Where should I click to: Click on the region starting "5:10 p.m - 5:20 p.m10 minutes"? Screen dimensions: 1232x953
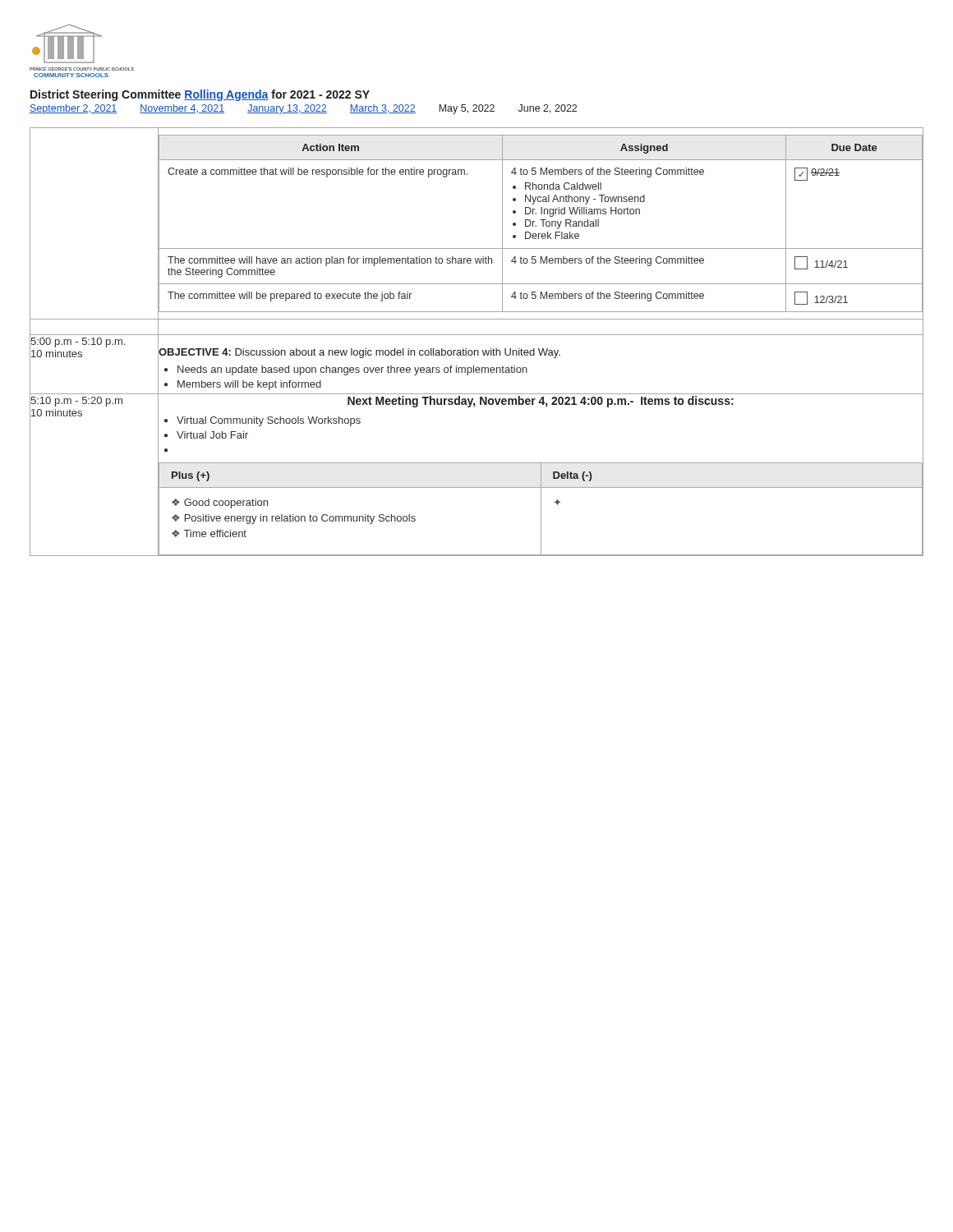coord(77,407)
